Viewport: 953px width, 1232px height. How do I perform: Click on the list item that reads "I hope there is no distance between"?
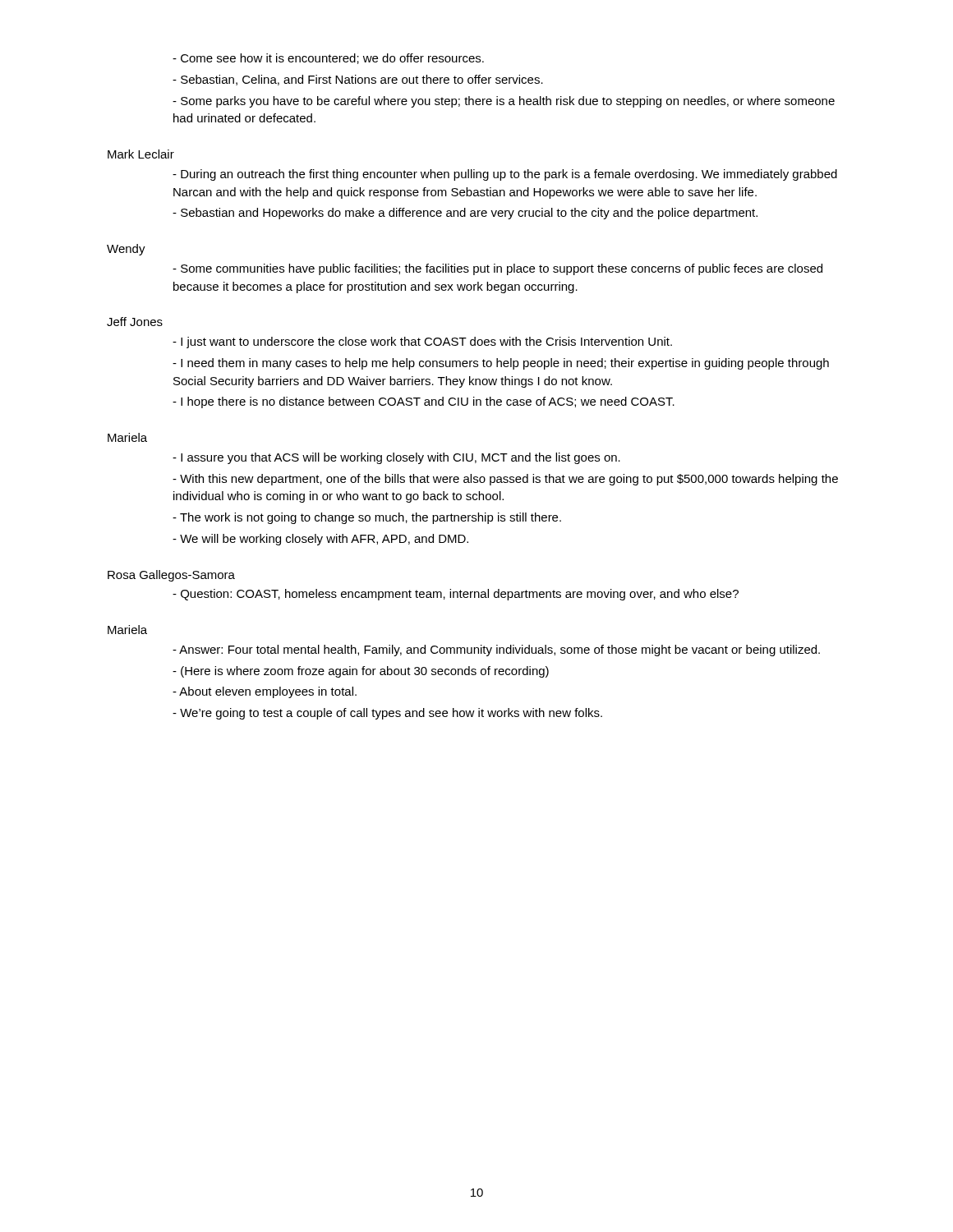(x=424, y=401)
